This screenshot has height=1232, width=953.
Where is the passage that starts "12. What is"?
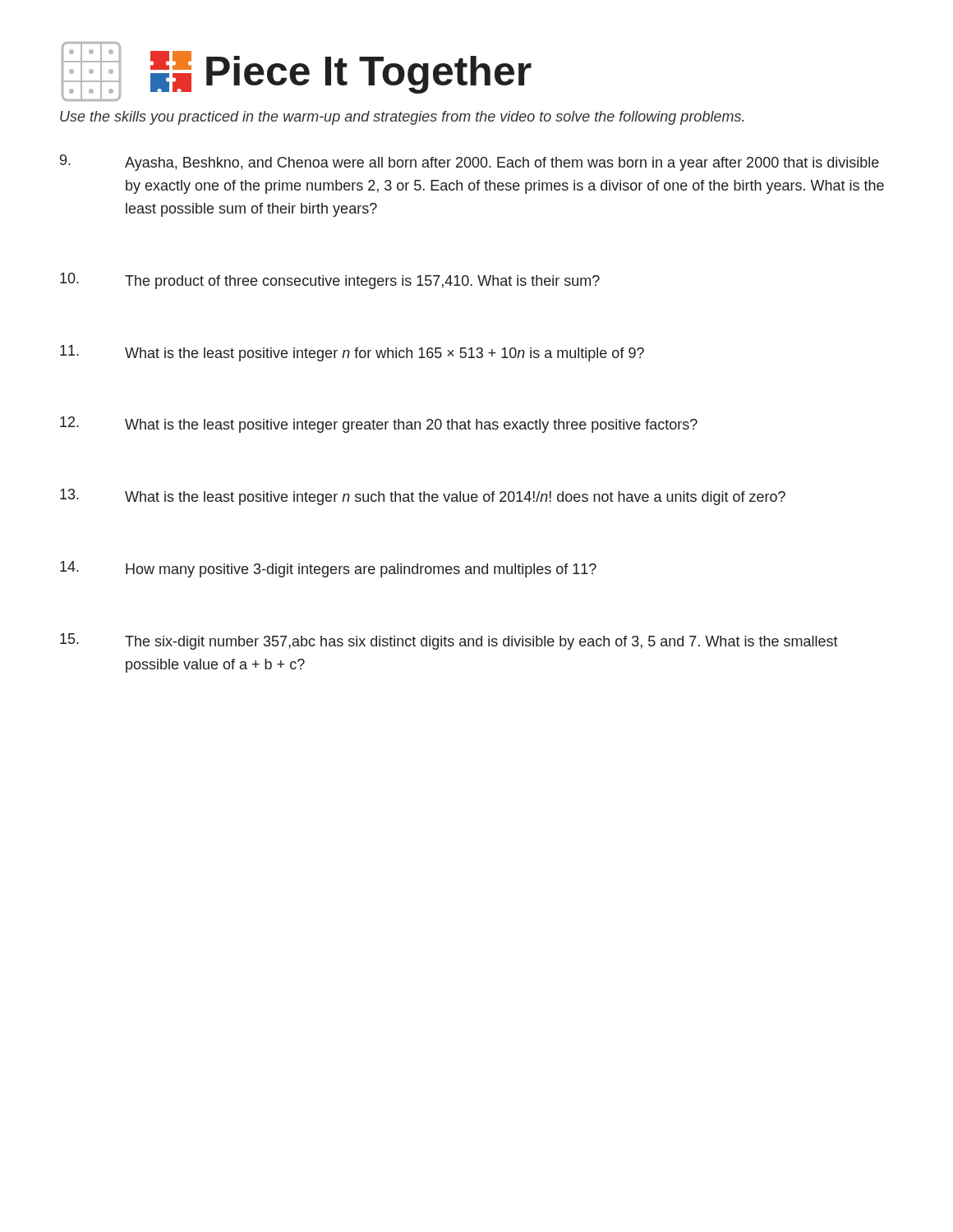click(x=476, y=426)
